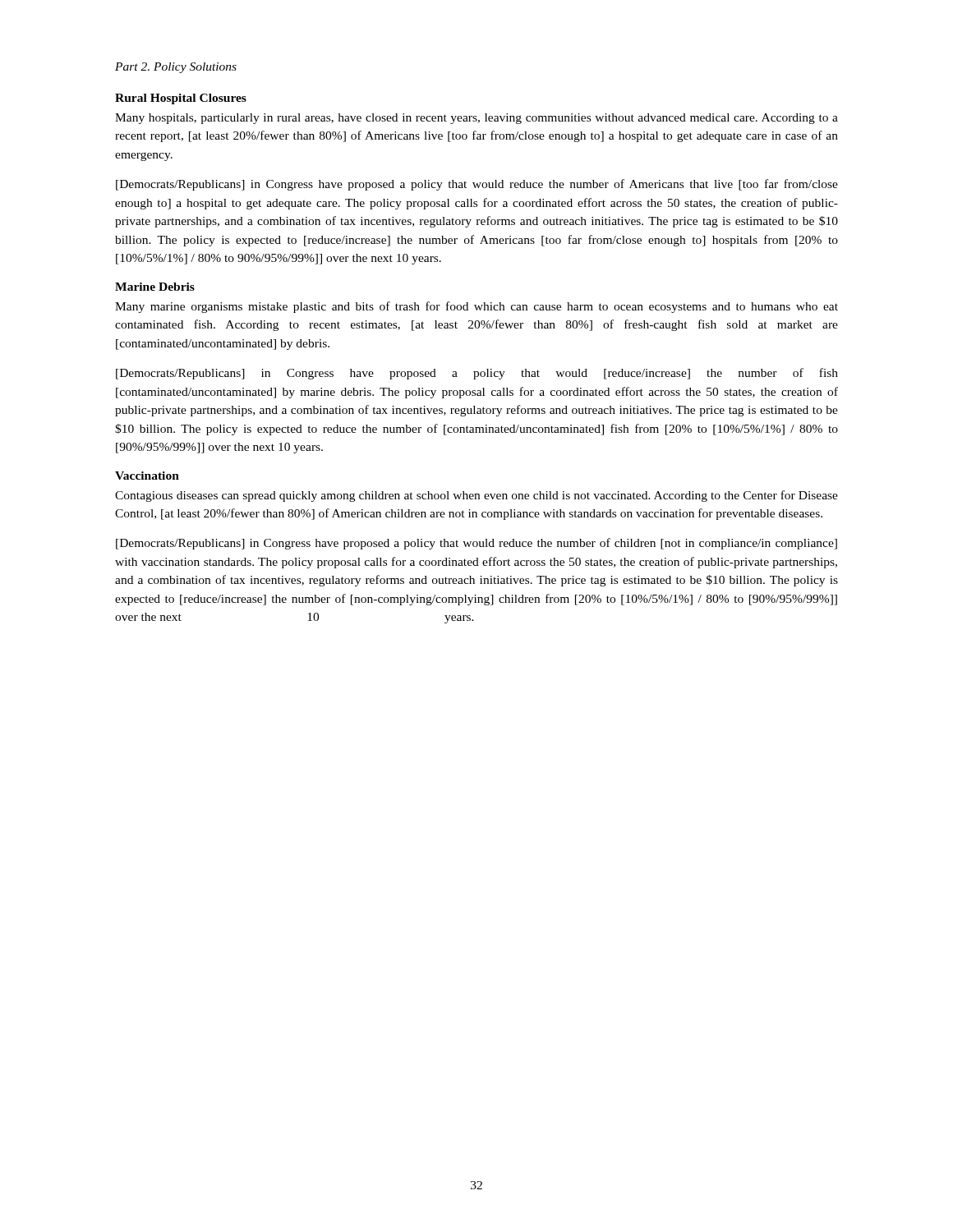
Task: Click on the section header that reads "Marine Debris"
Action: (x=155, y=286)
